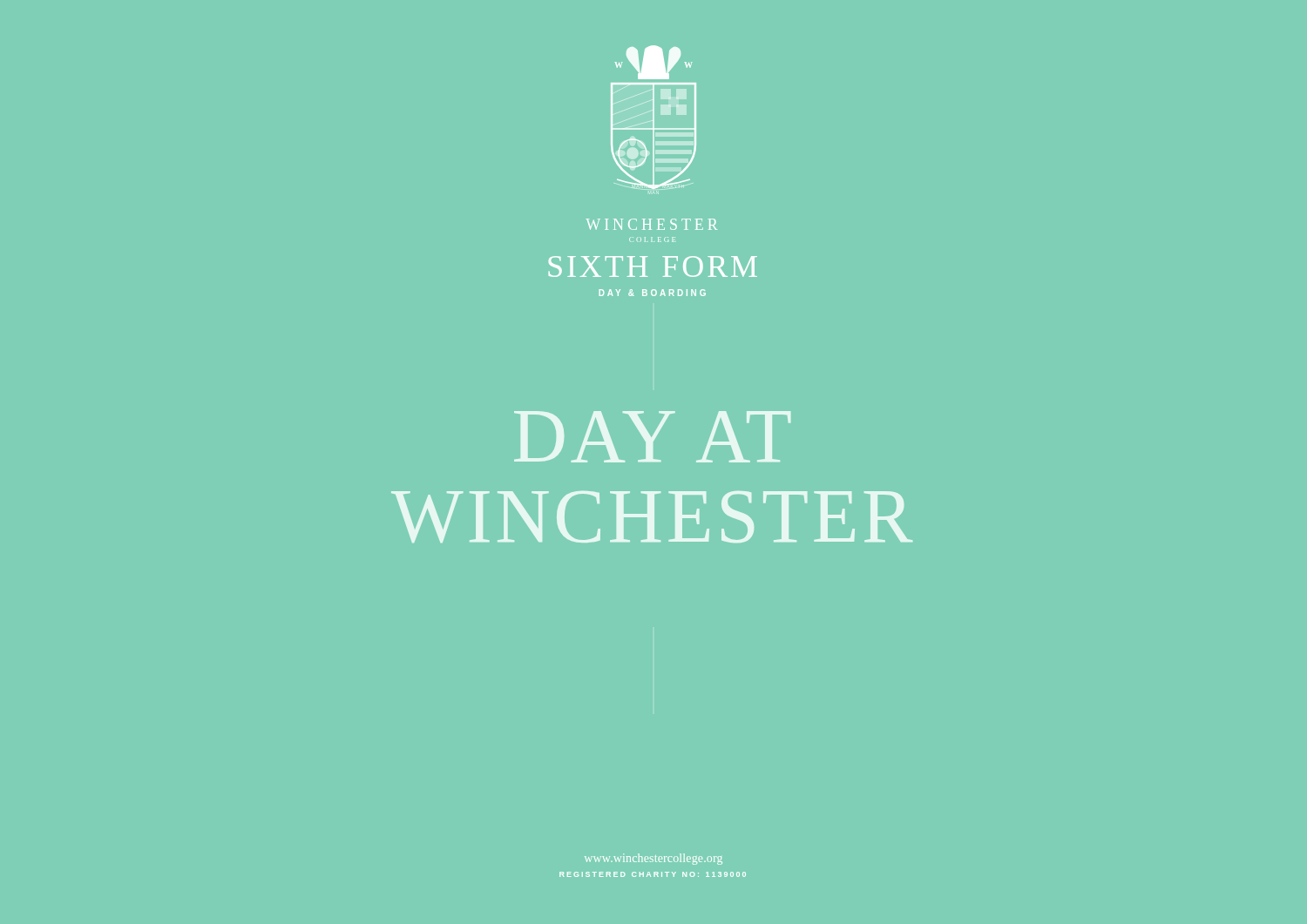
Task: Find "WINCHESTER COLLEGE" on this page
Action: (654, 230)
